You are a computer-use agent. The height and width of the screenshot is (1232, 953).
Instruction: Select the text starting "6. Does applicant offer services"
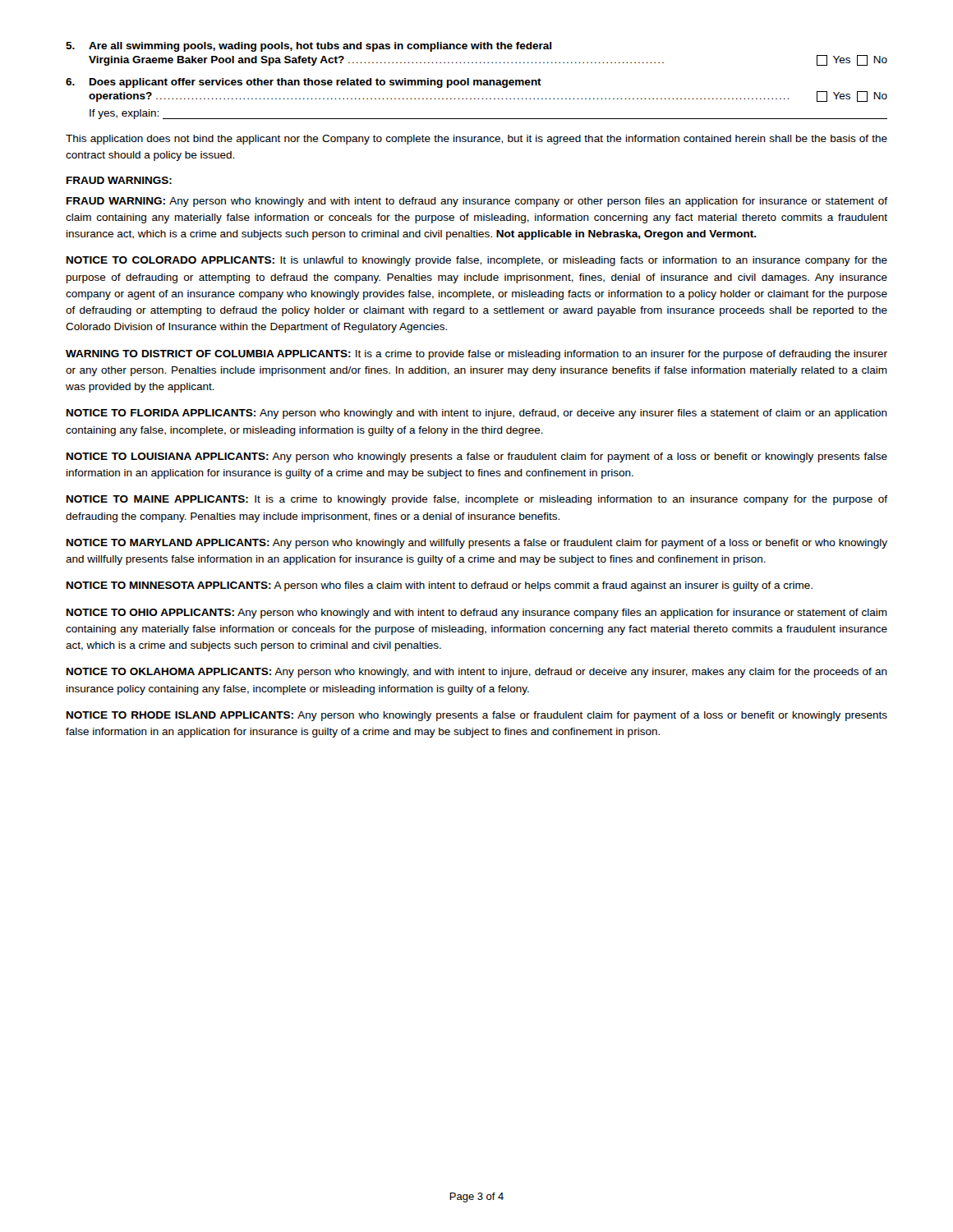point(476,97)
